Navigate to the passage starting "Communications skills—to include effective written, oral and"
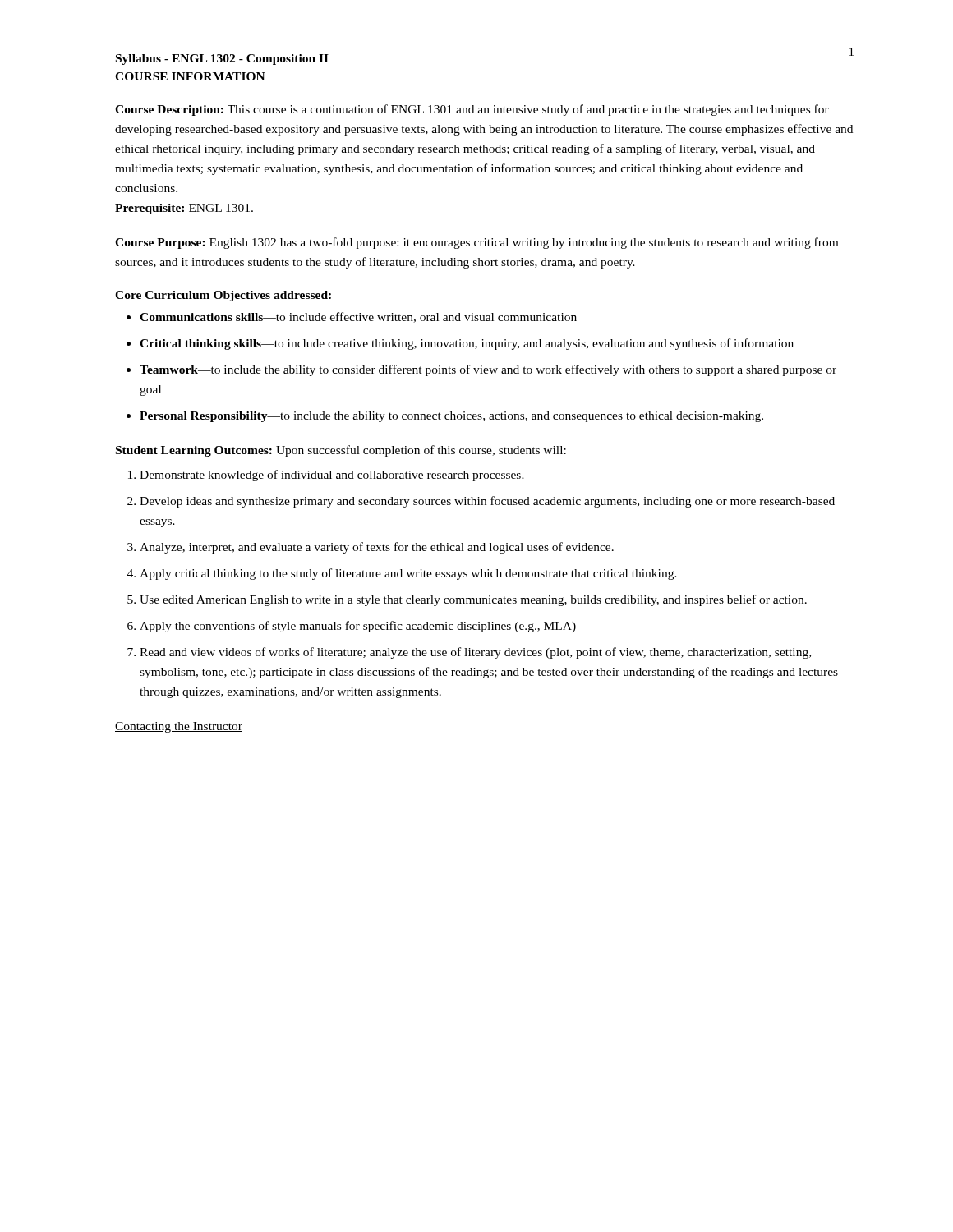The width and height of the screenshot is (953, 1232). click(x=358, y=316)
